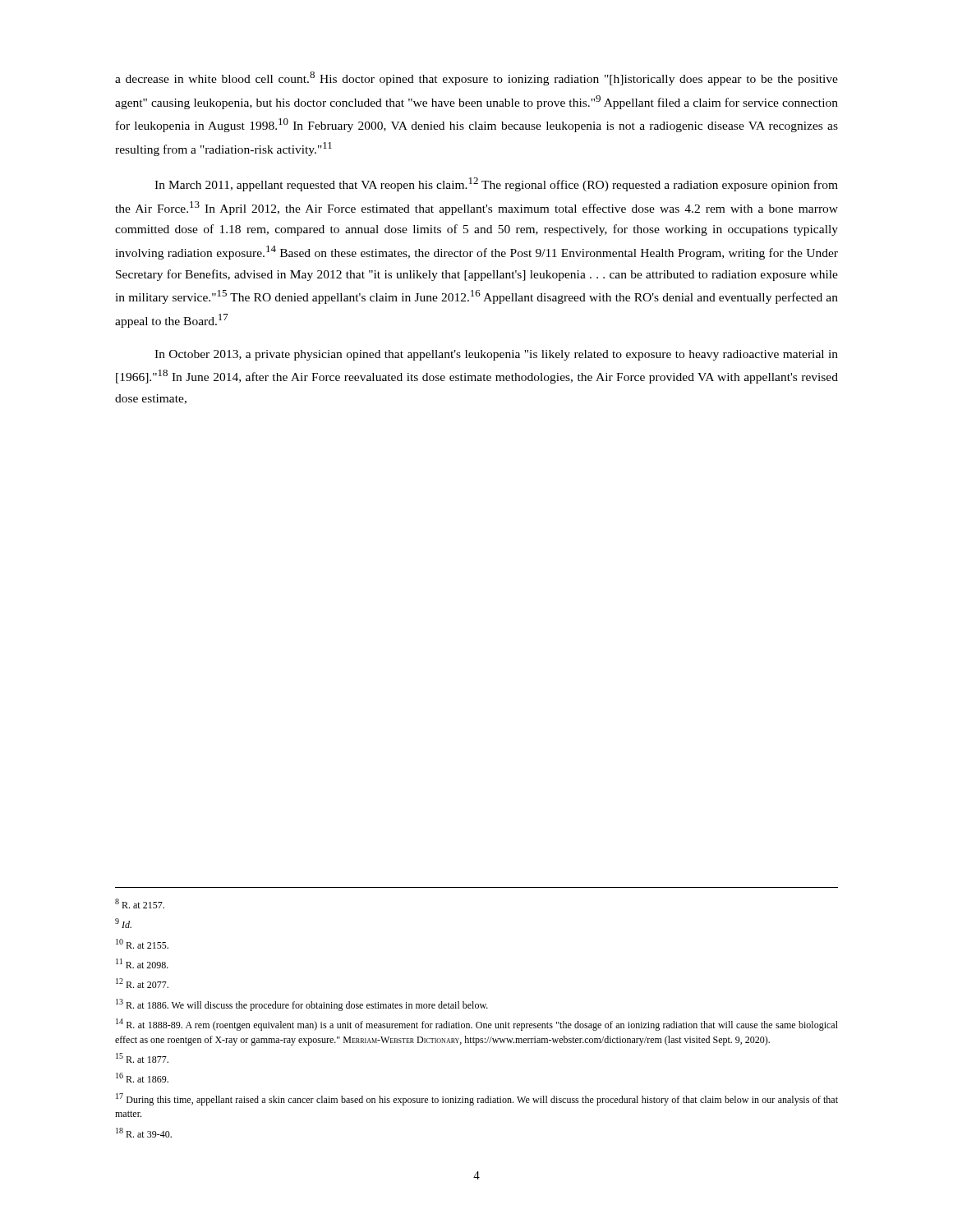
Task: Find "18 R. at 39-40." on this page
Action: (x=144, y=1133)
